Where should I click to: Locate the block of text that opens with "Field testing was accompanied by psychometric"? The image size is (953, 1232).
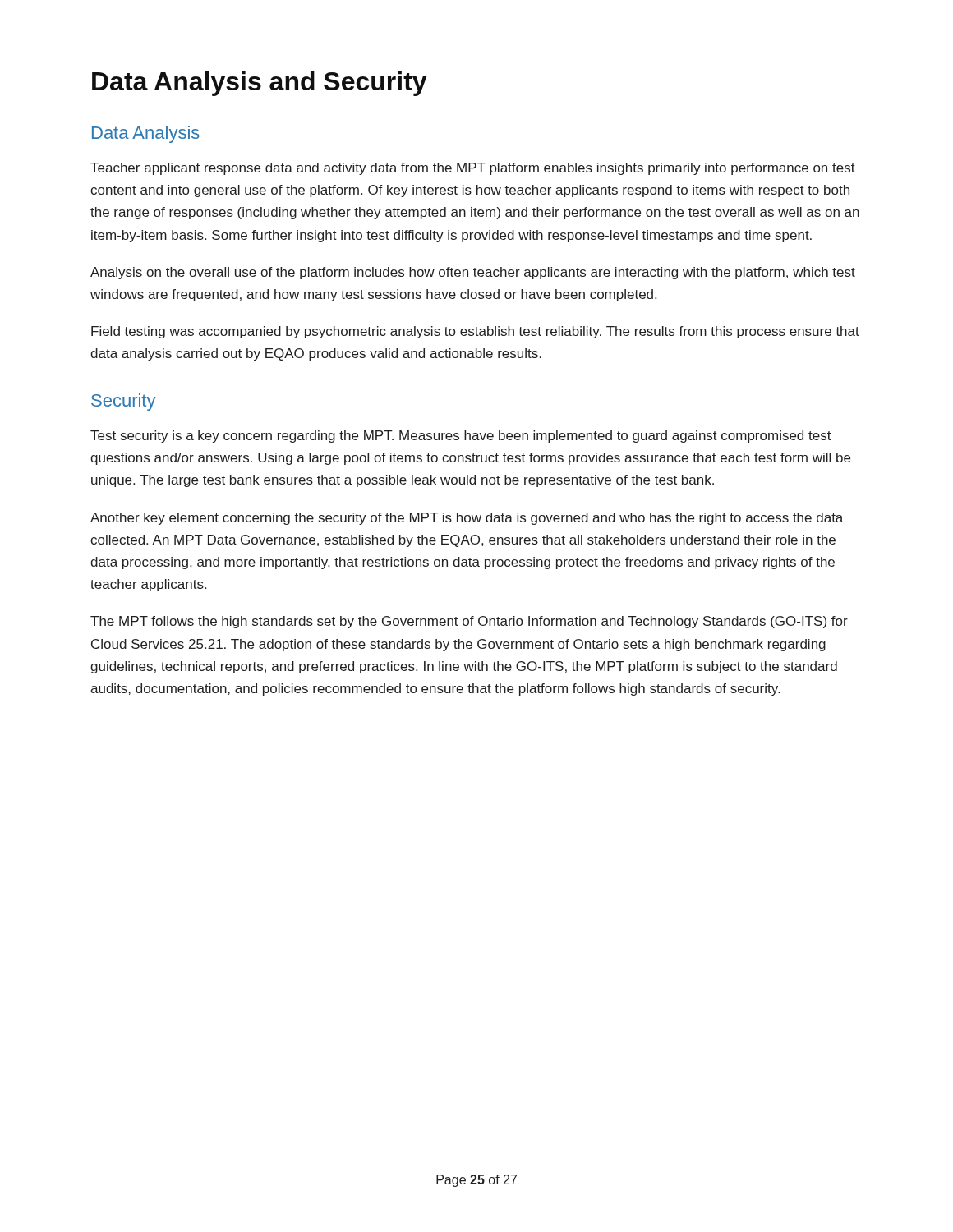tap(475, 343)
